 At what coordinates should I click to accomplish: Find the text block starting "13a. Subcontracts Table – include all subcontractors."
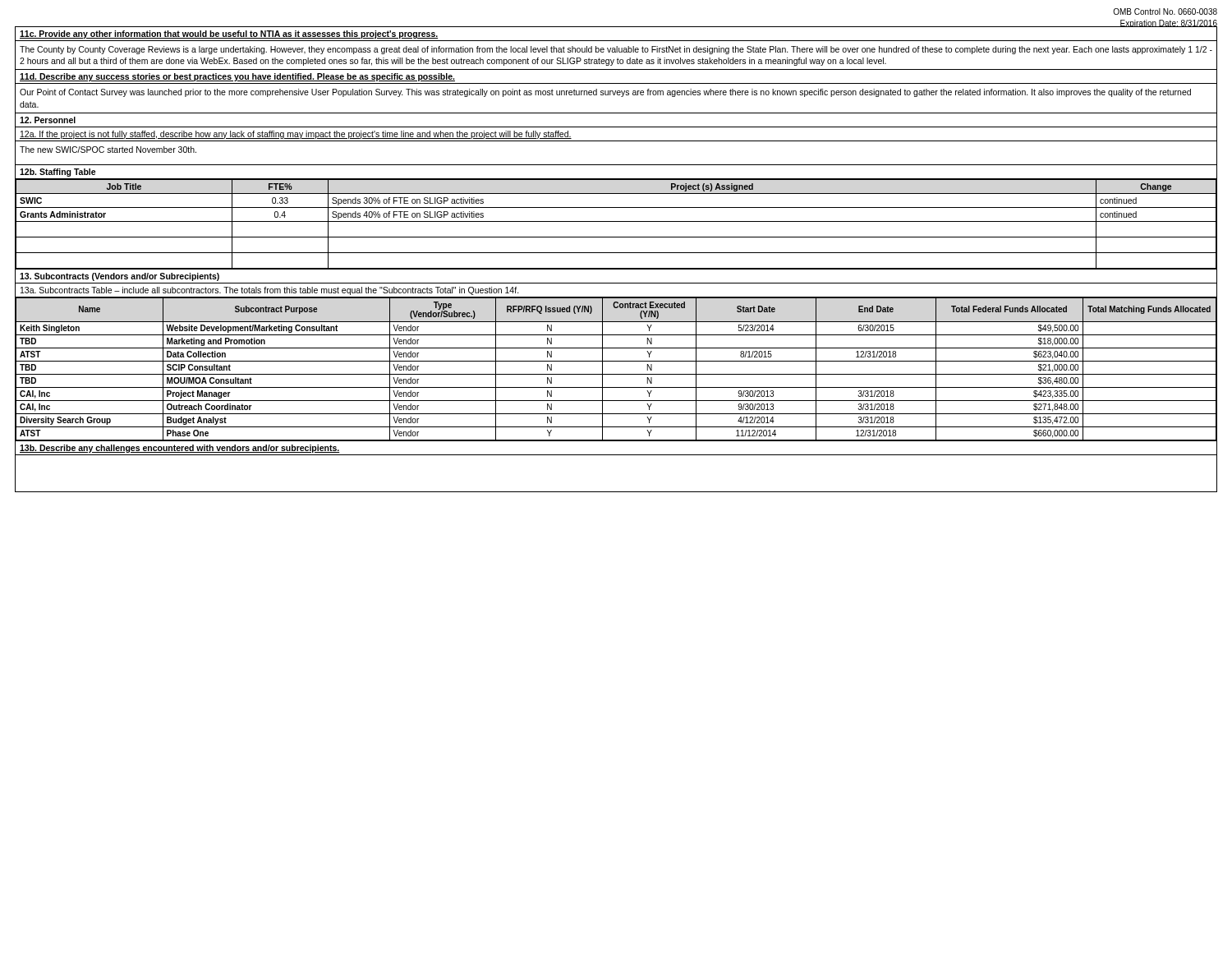pos(269,290)
